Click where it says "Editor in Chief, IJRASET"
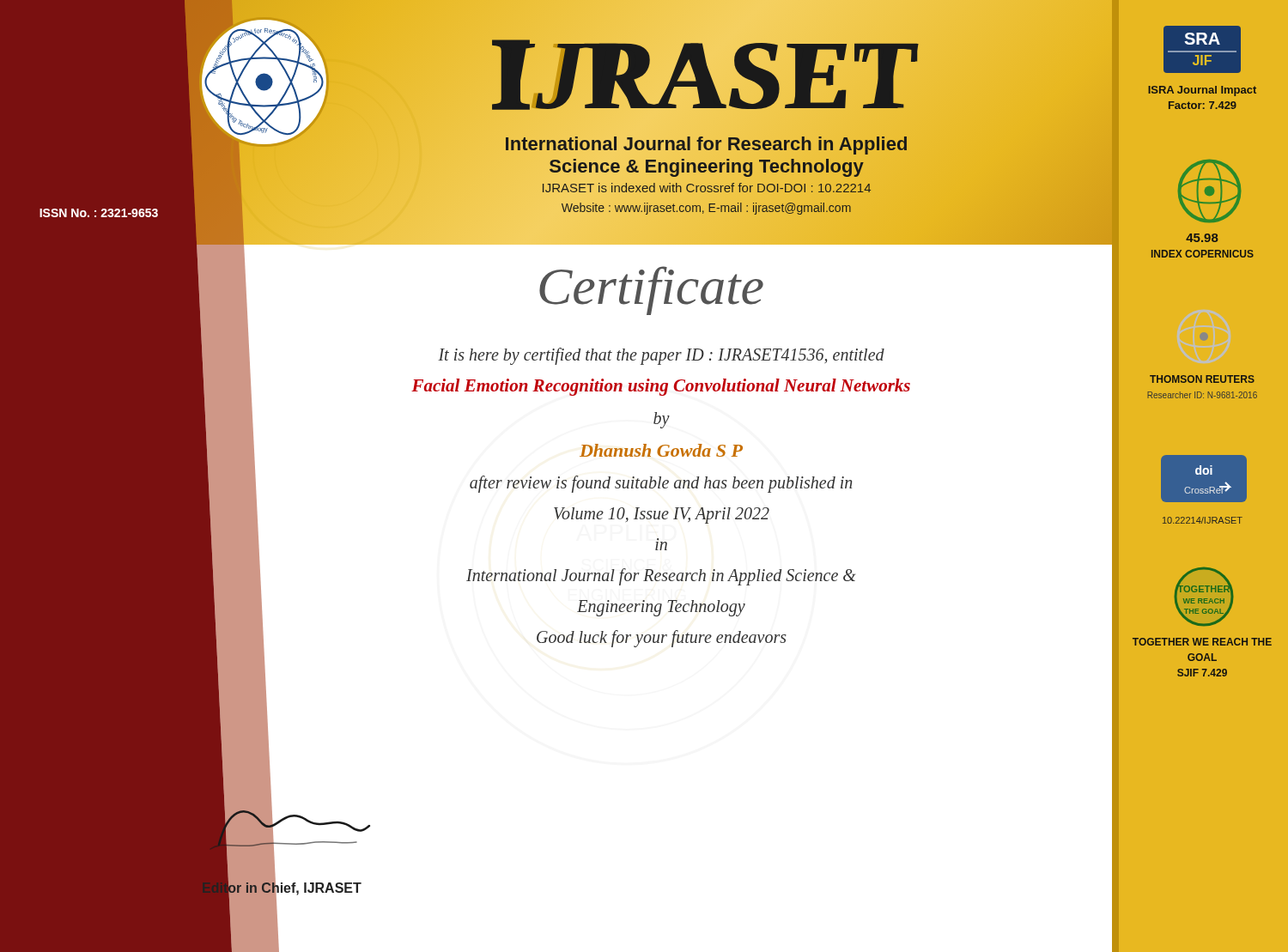Image resolution: width=1288 pixels, height=952 pixels. tap(282, 888)
